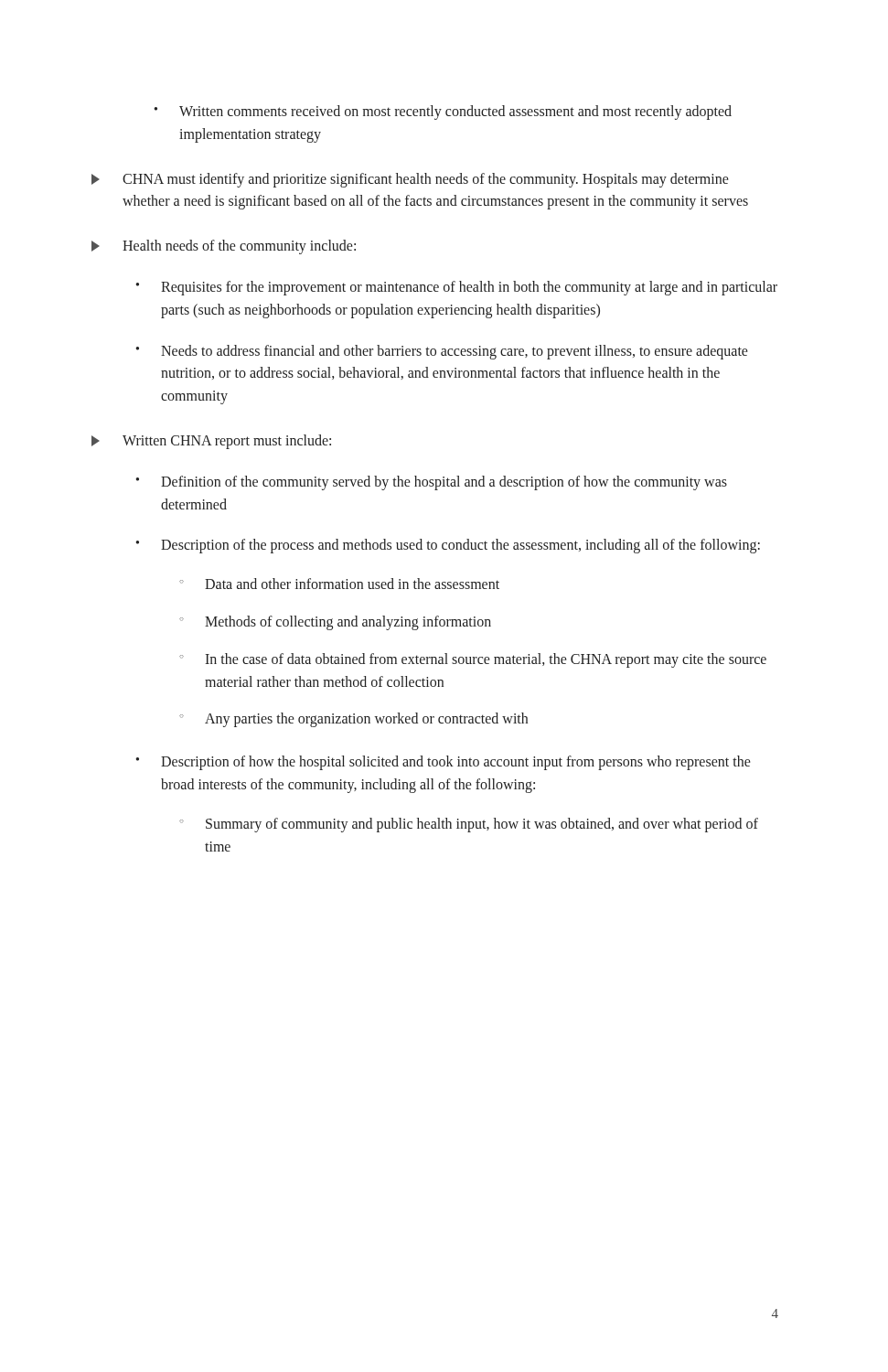This screenshot has height=1372, width=888.
Task: Find the list item that reads "○ Summary of community and public health"
Action: pyautogui.click(x=479, y=836)
